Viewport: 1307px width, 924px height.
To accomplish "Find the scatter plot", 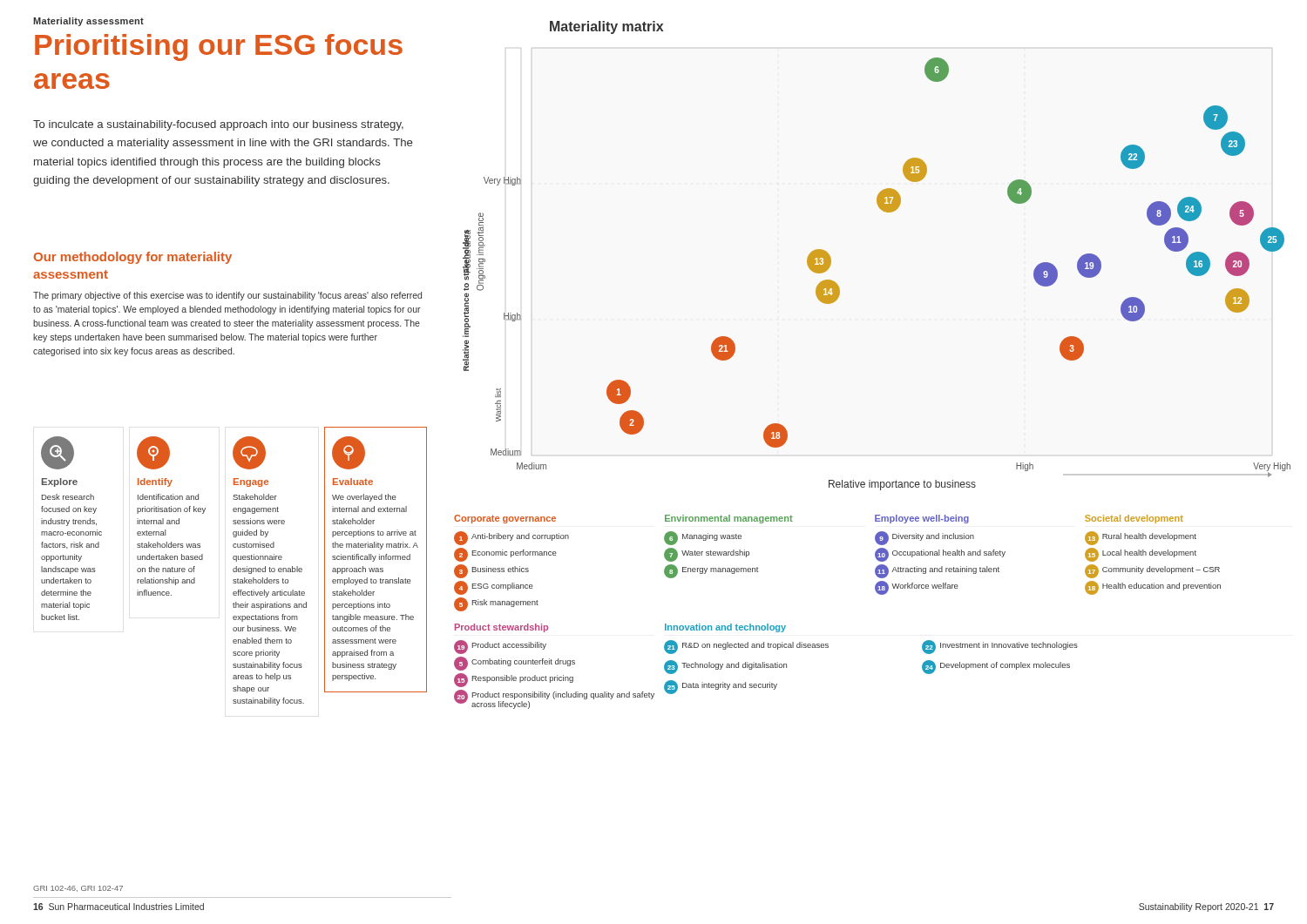I will coord(874,270).
